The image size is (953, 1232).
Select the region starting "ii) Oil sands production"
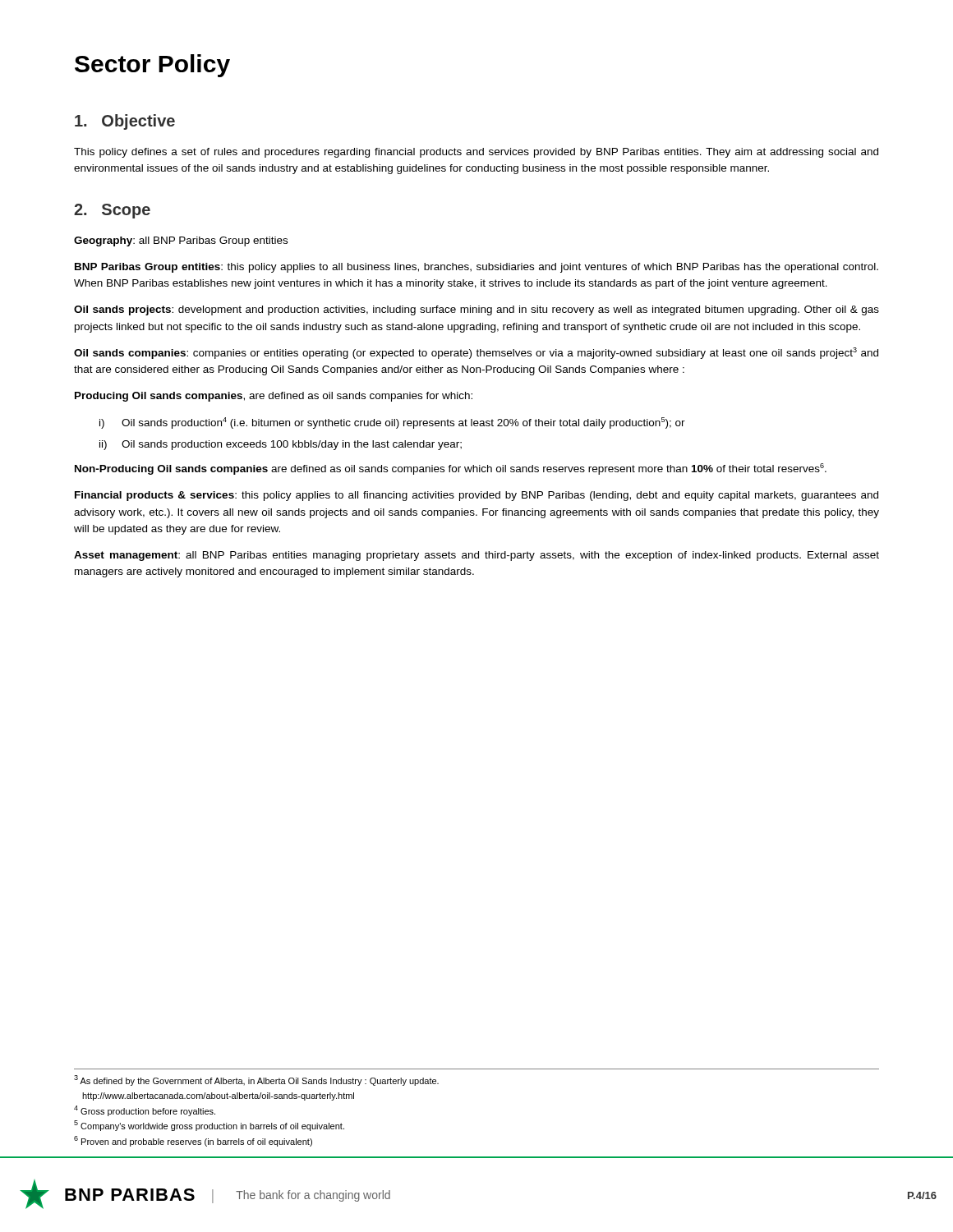coord(281,444)
